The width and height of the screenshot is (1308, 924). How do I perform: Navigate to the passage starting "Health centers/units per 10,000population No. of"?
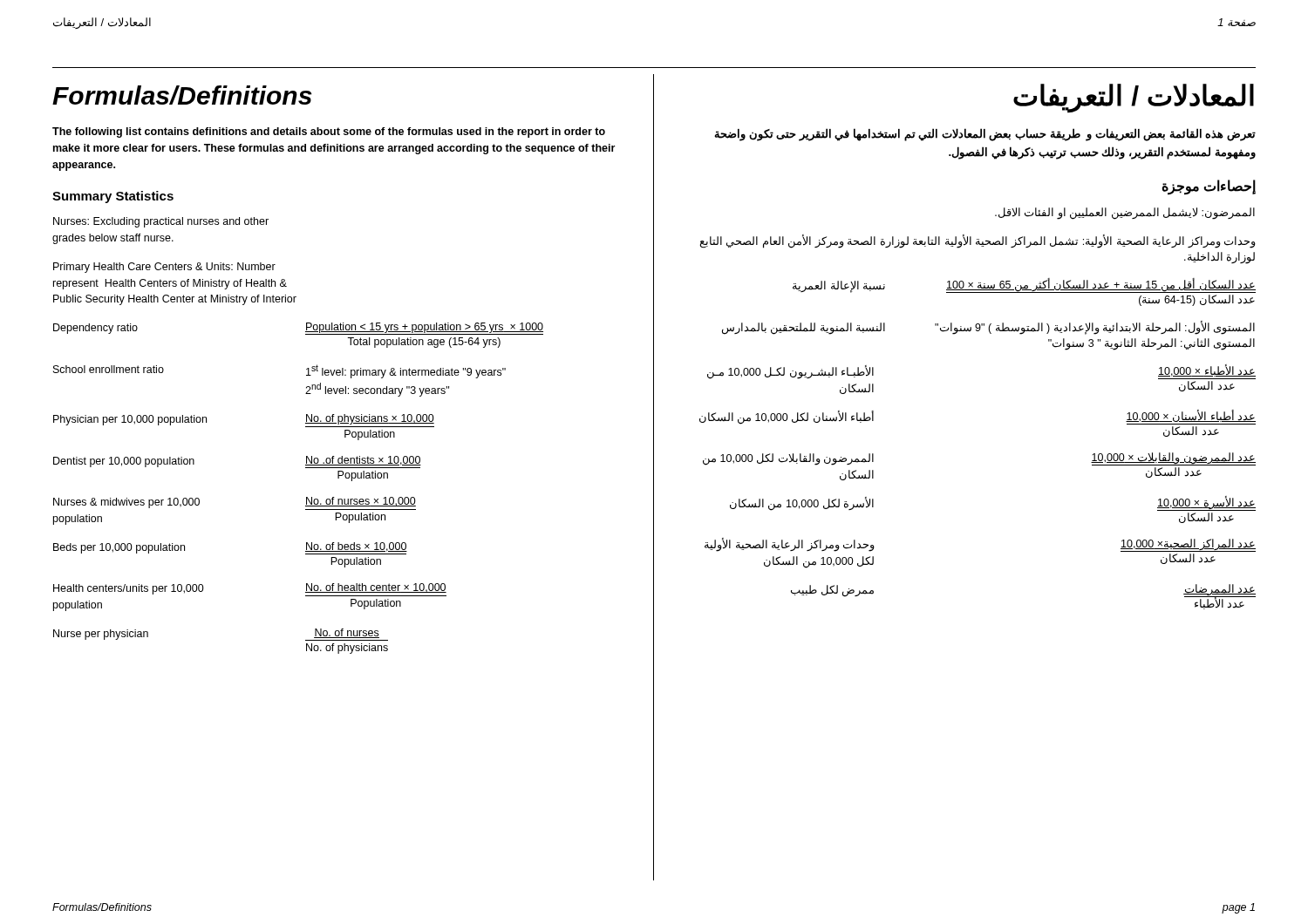tap(340, 597)
